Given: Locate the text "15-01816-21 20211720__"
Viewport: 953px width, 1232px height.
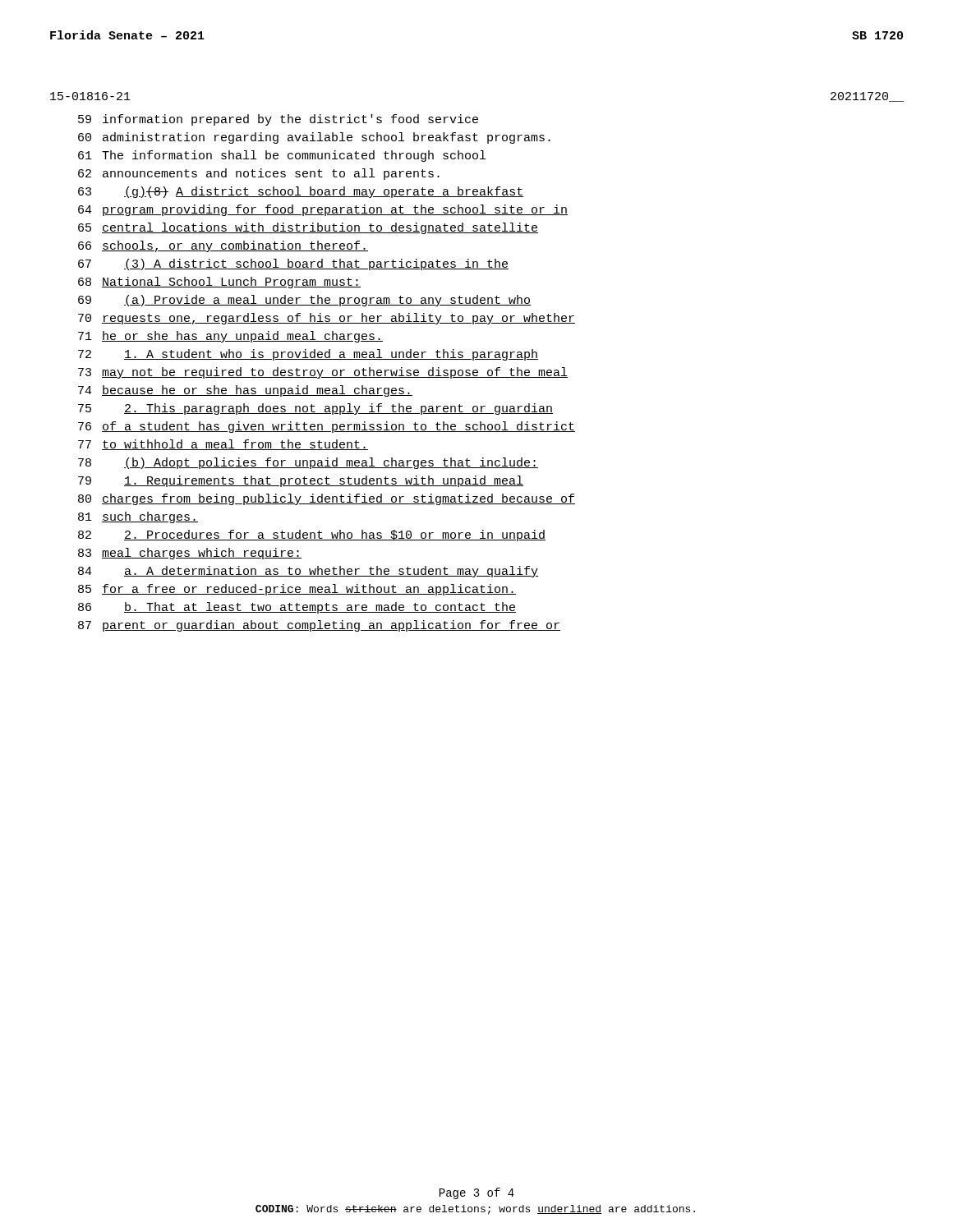Looking at the screenshot, I should [89, 97].
